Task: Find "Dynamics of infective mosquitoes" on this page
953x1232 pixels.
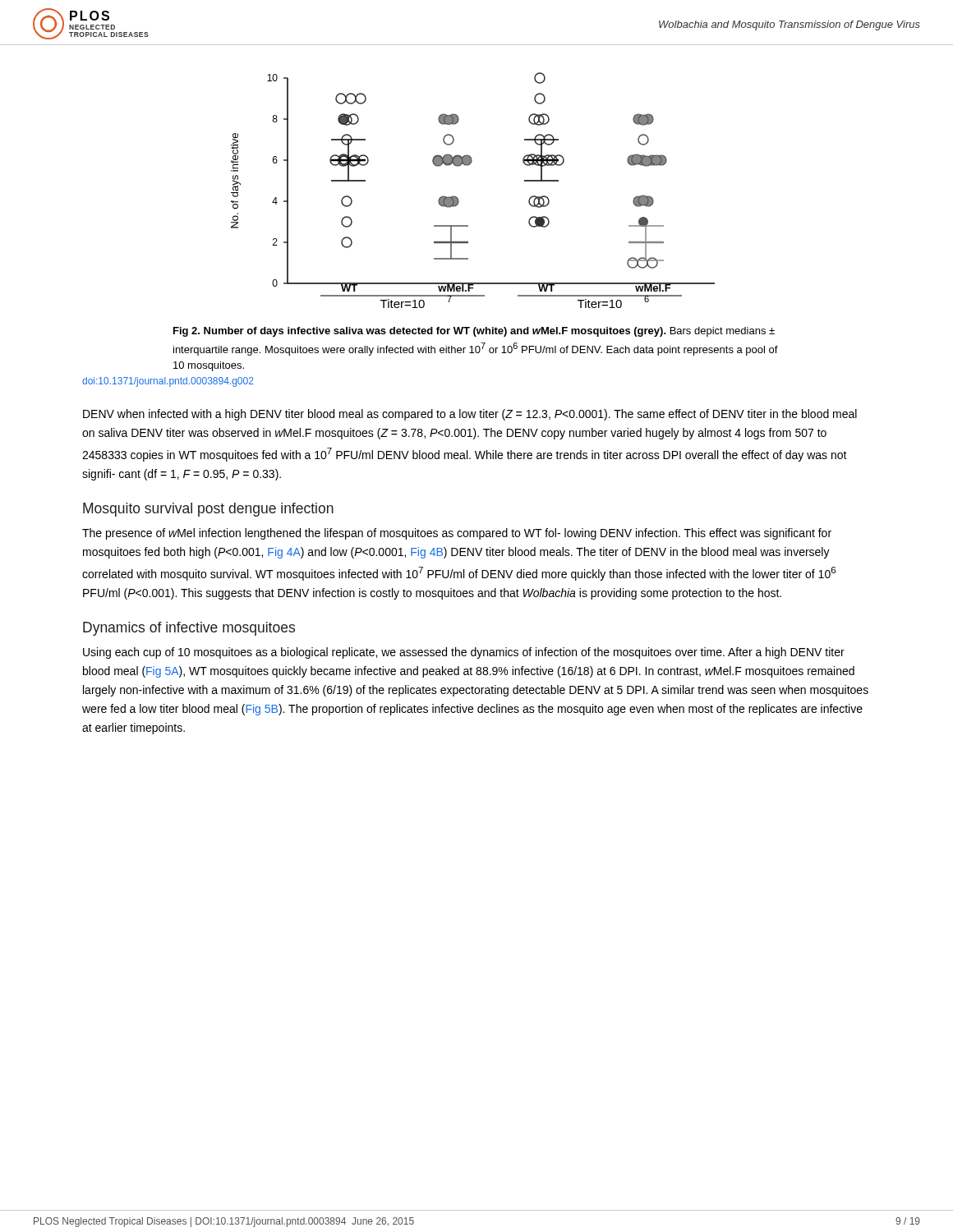Action: click(189, 627)
